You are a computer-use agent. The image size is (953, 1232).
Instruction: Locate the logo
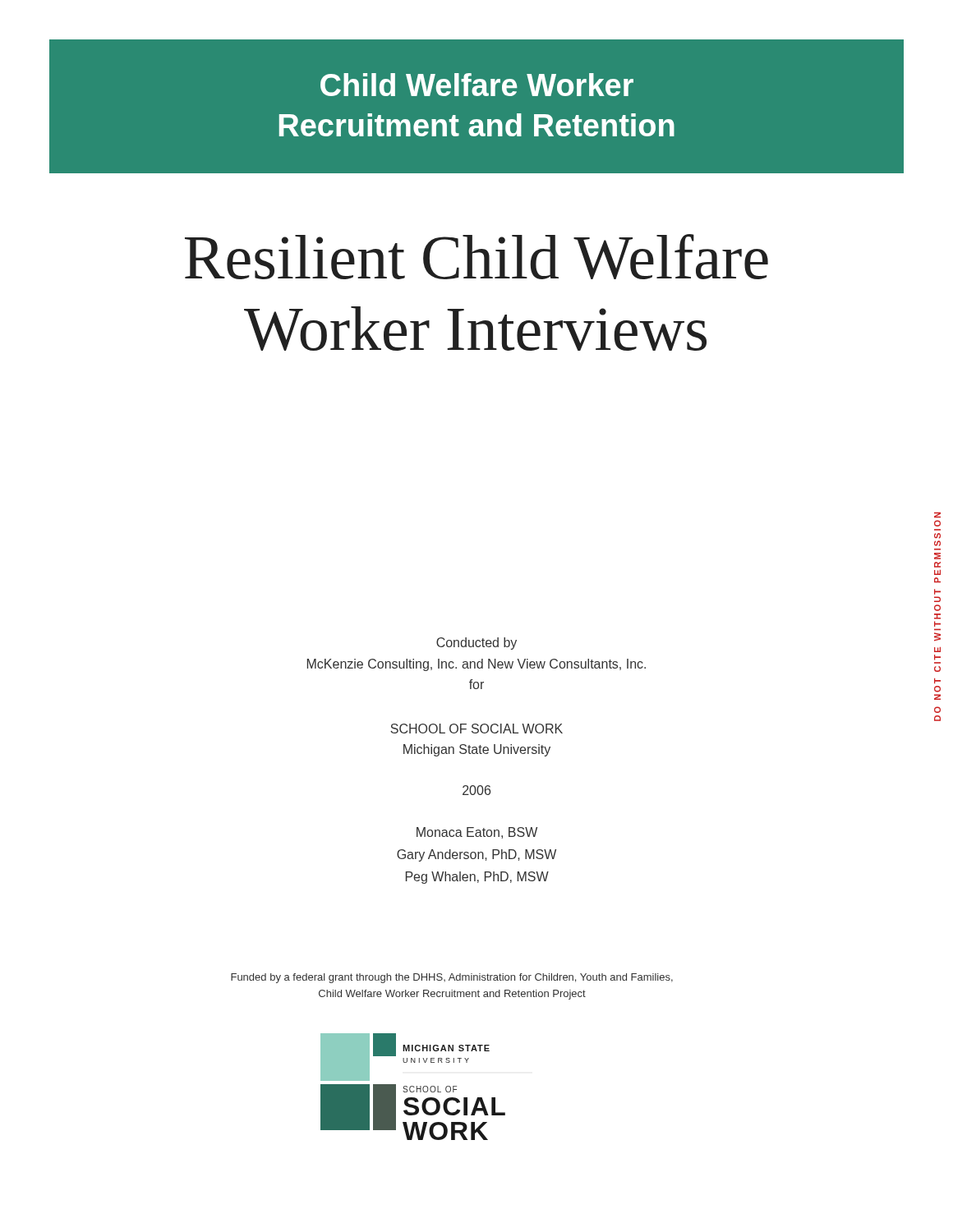427,1099
